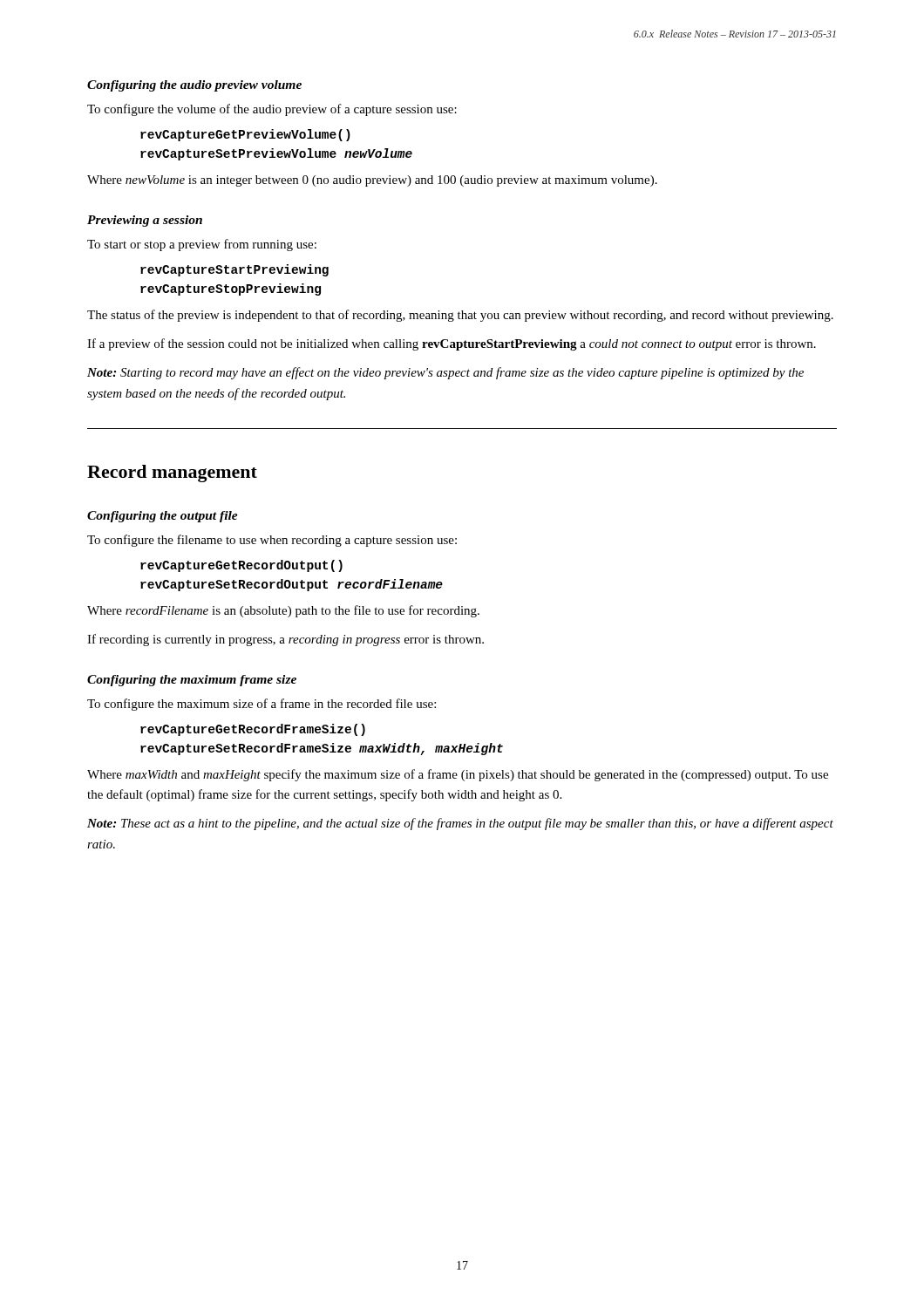The height and width of the screenshot is (1308, 924).
Task: Locate the section header with the text "Previewing a session"
Action: (x=145, y=219)
